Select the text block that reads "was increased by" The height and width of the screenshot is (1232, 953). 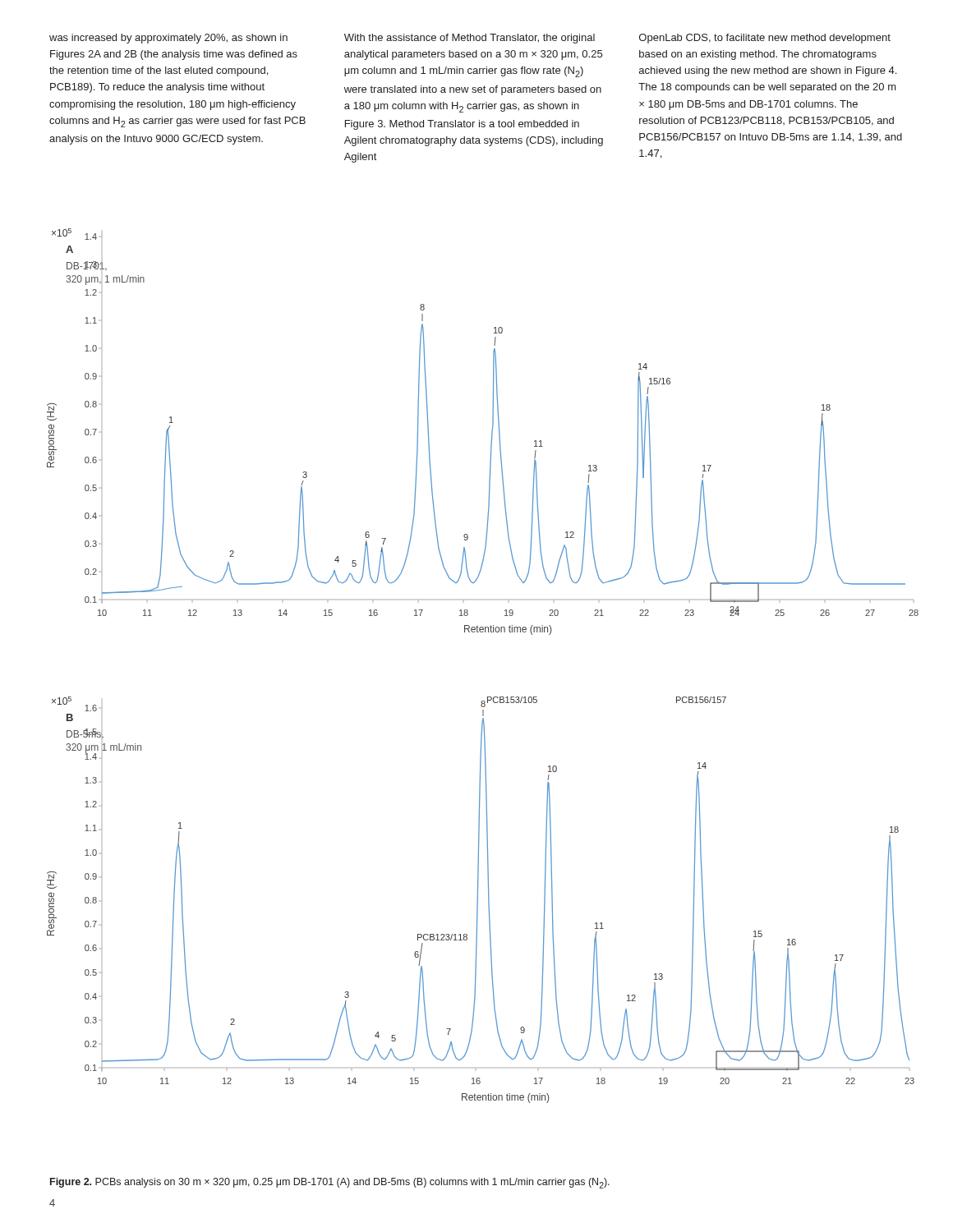(178, 88)
